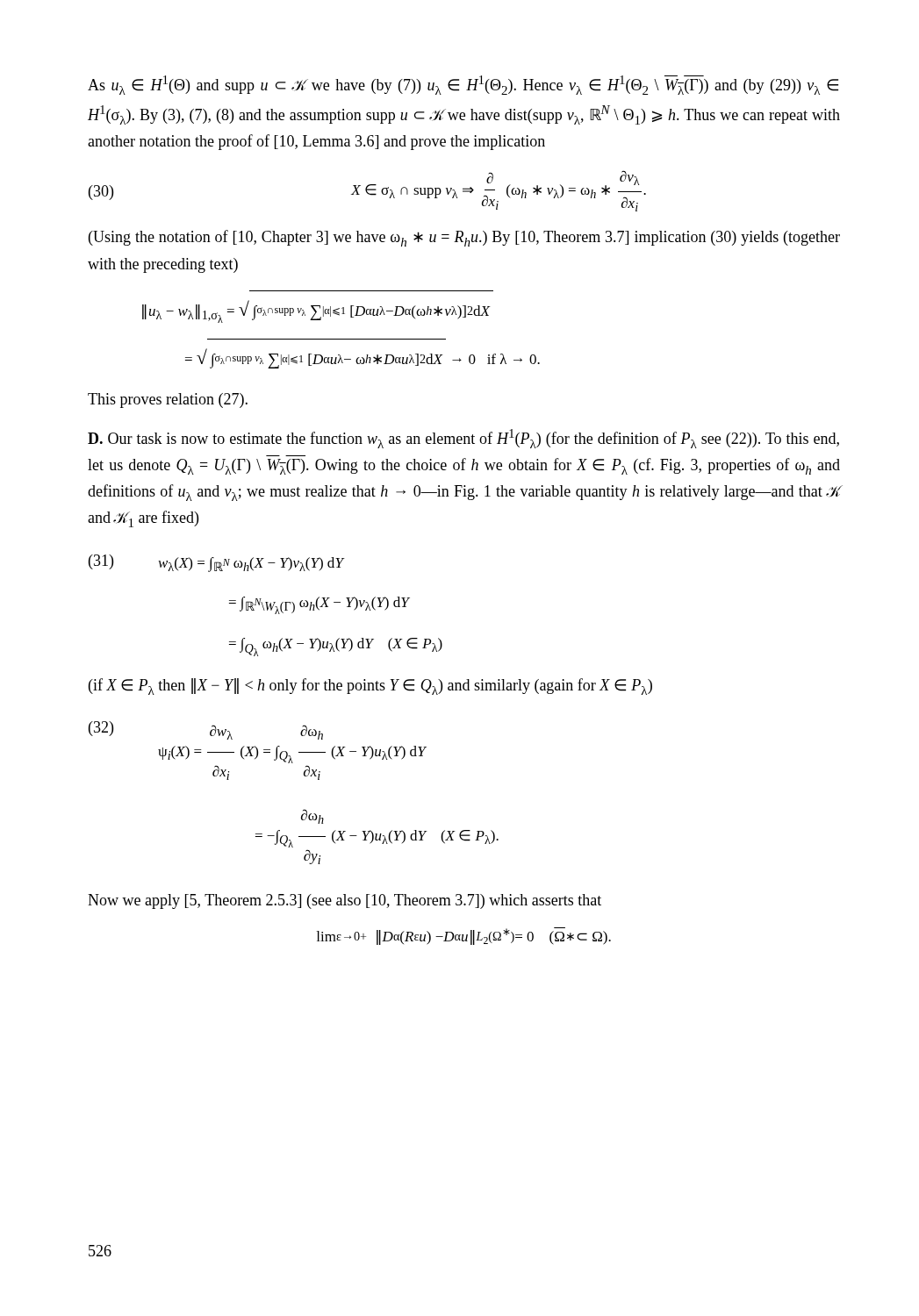Find the formula that says "‖uλ − wλ‖1,σλ = √"
The height and width of the screenshot is (1316, 919).
pos(316,311)
